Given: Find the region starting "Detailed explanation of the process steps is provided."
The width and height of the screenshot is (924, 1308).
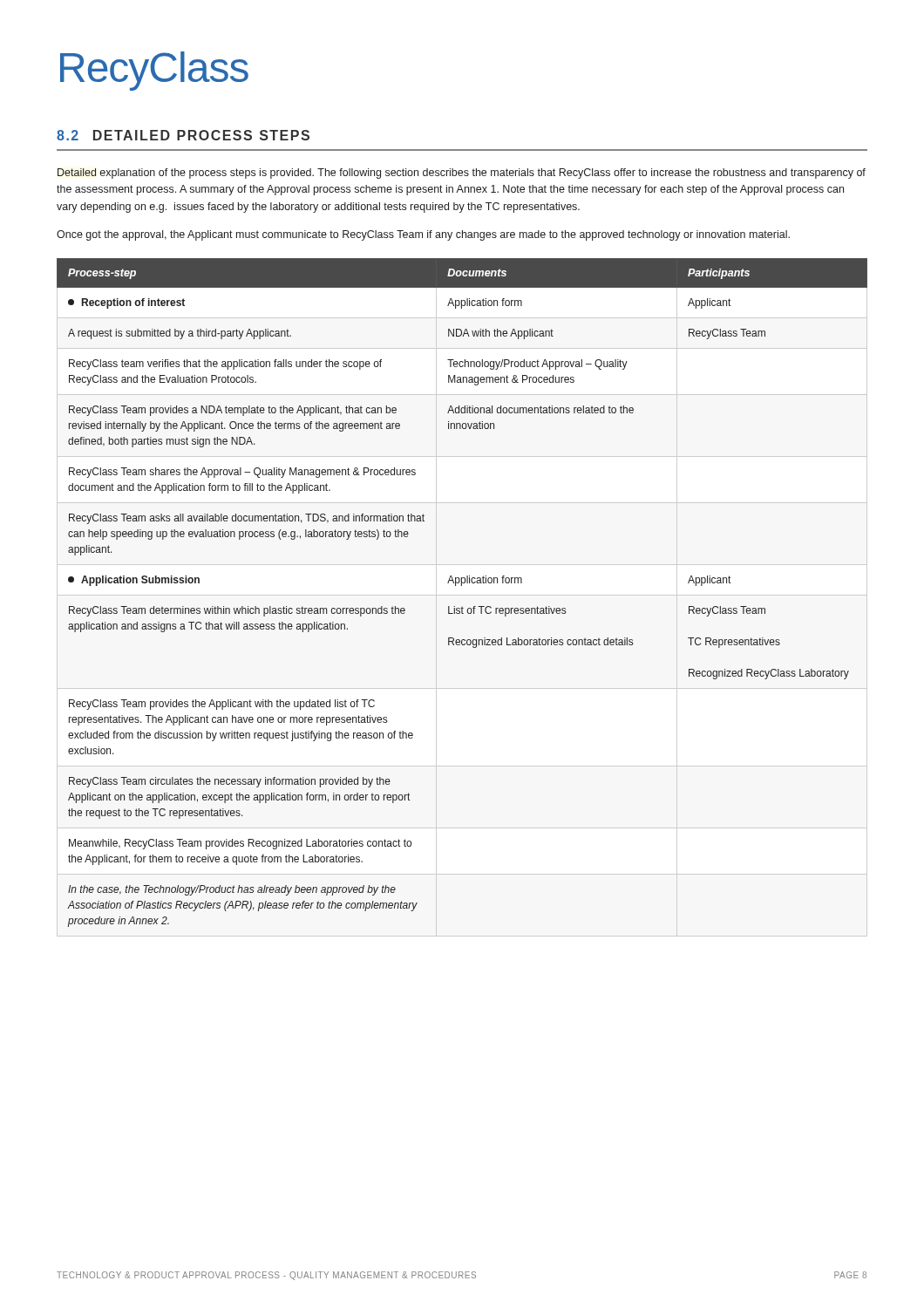Looking at the screenshot, I should (x=461, y=190).
